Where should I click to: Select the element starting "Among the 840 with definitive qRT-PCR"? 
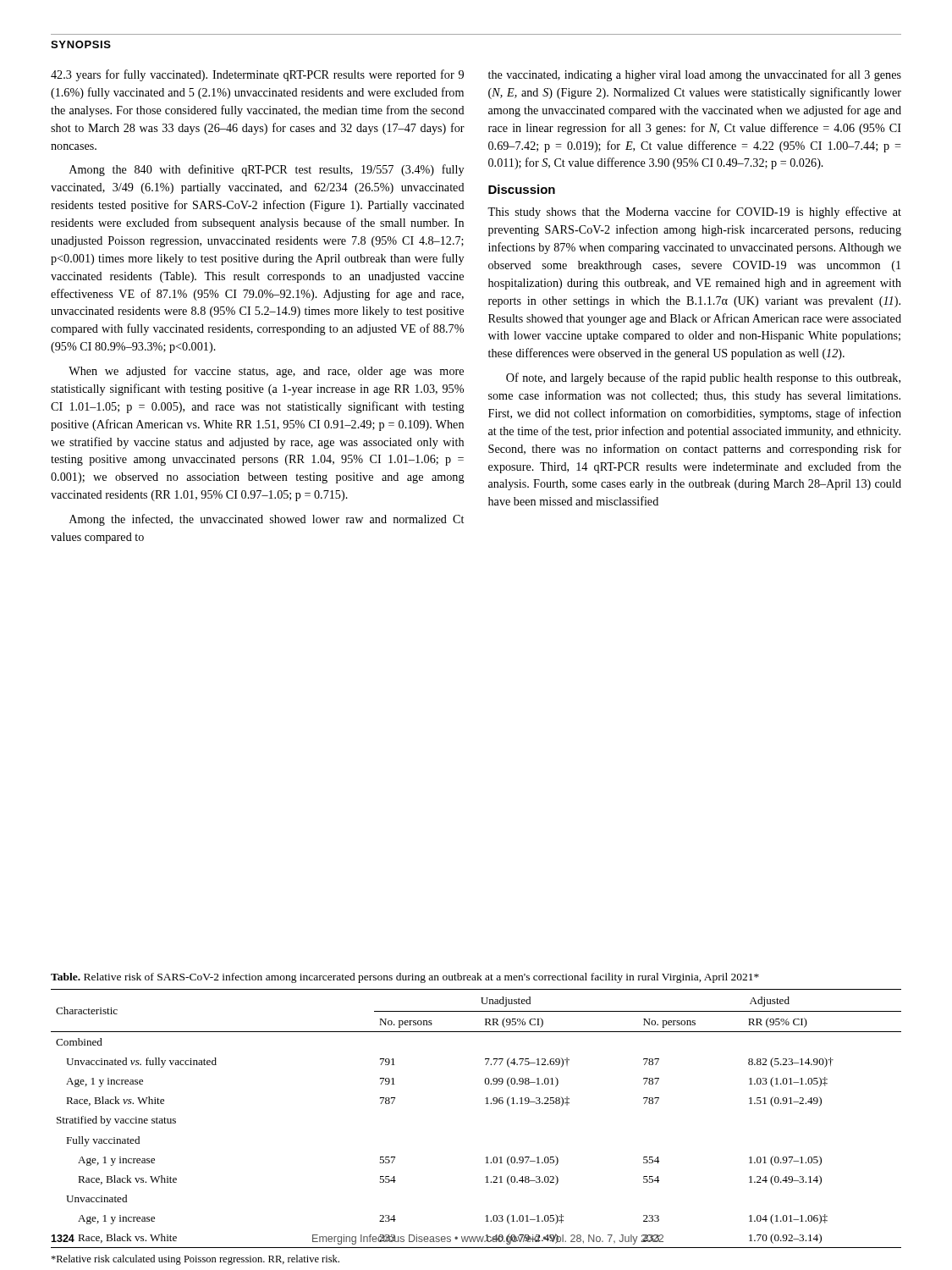coord(257,258)
